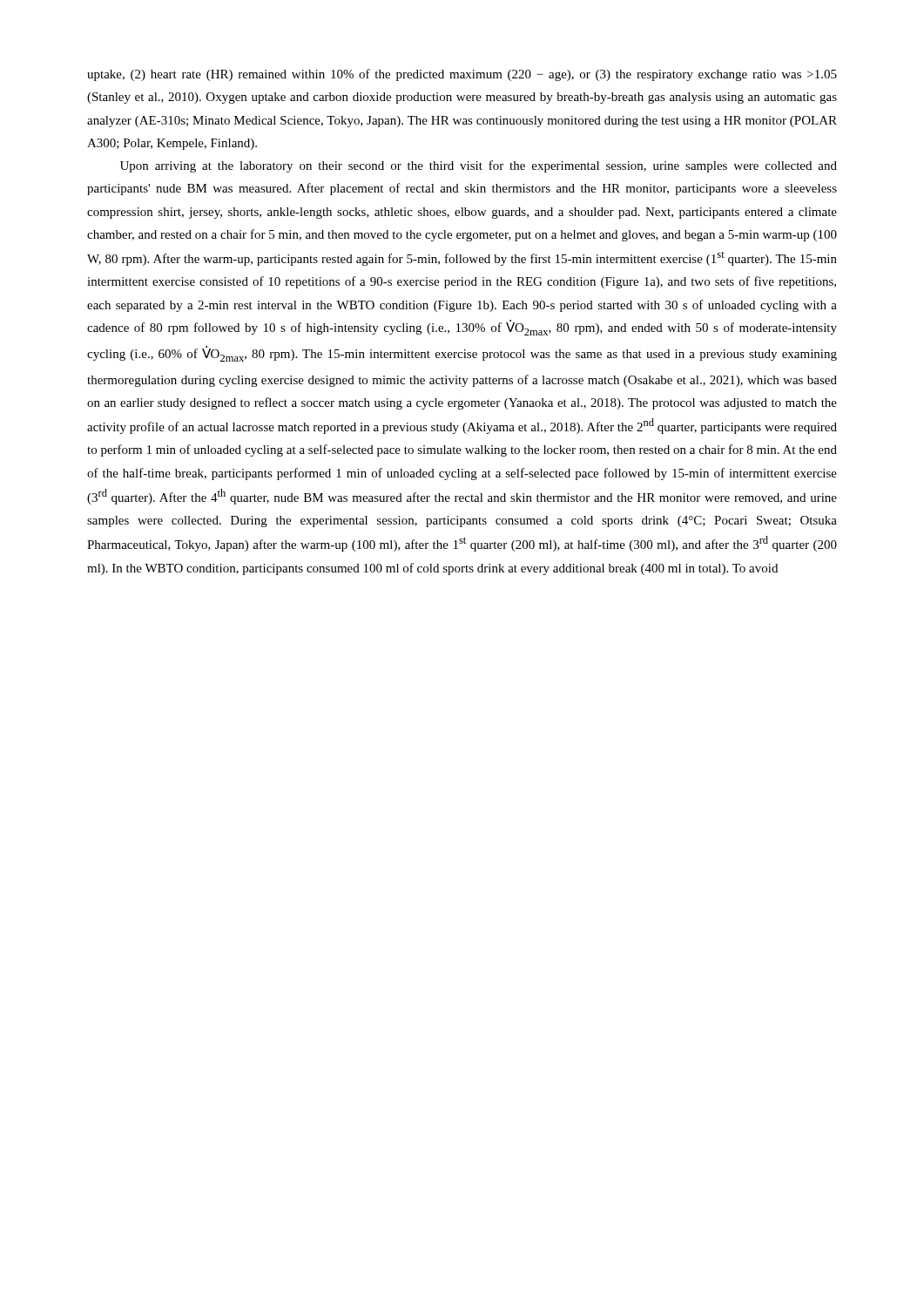924x1307 pixels.
Task: Find the block on this page that starts "Upon arriving at the laboratory on"
Action: [462, 367]
